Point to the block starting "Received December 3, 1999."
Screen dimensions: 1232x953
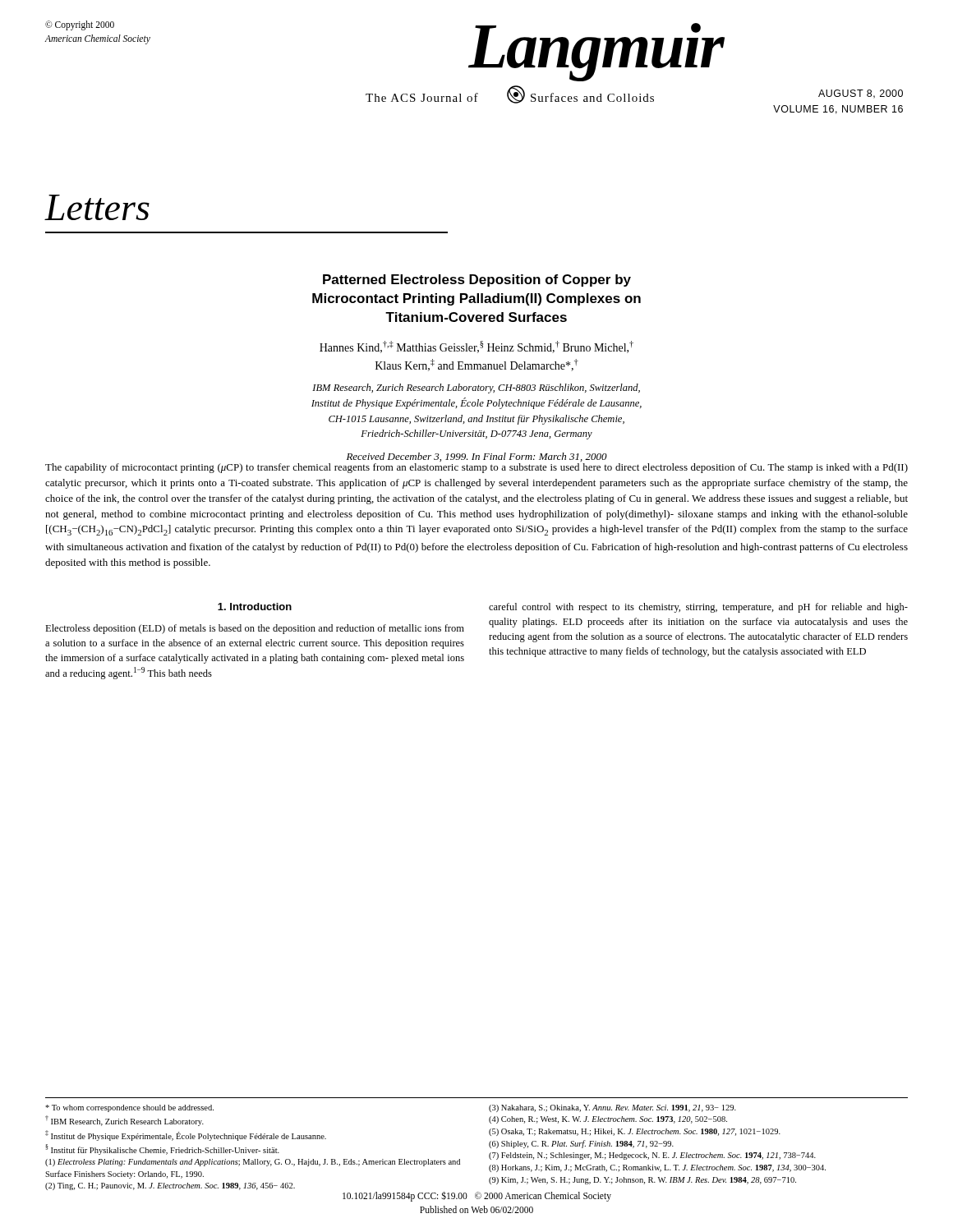476,456
